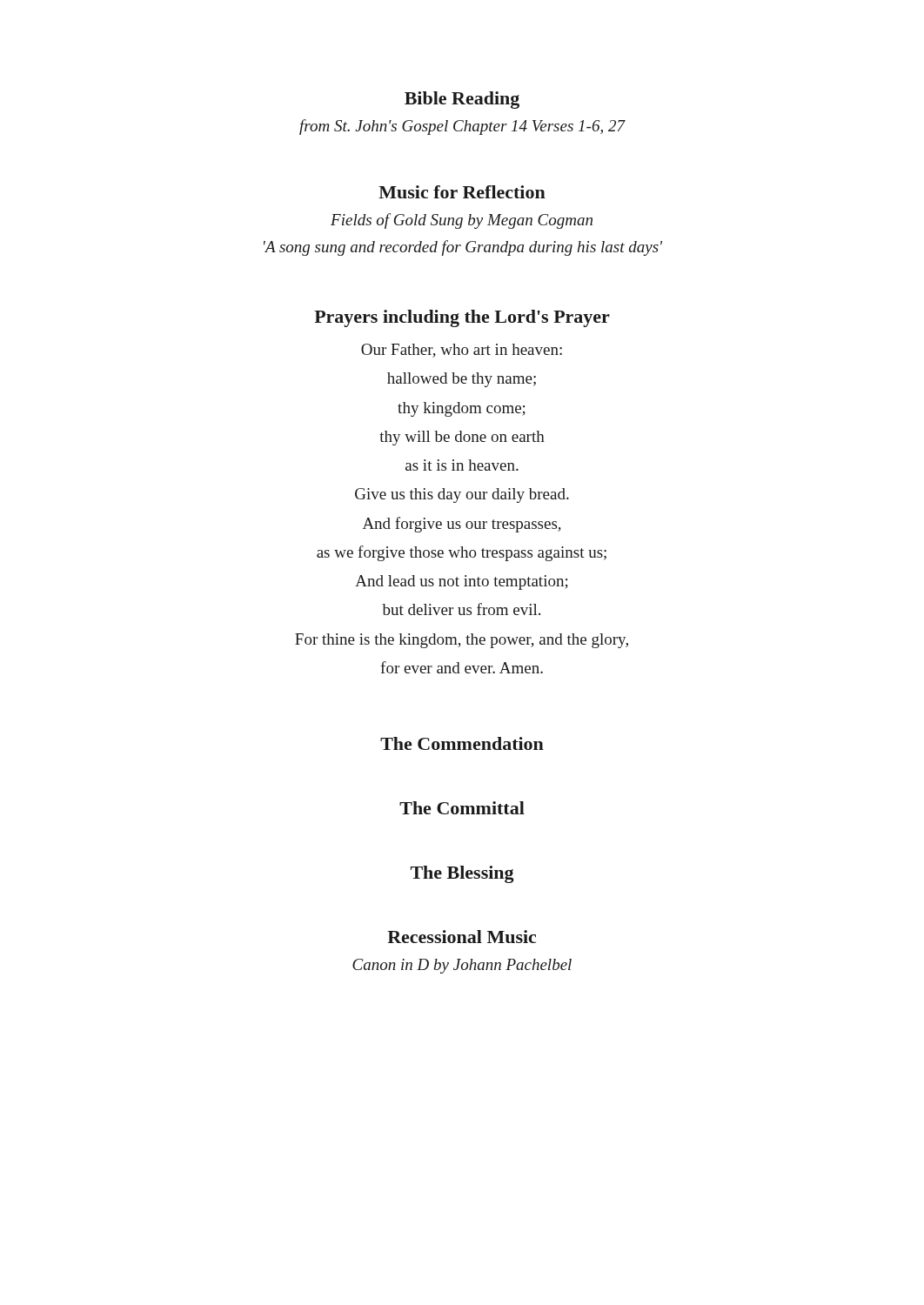Screen dimensions: 1305x924
Task: Locate the text "The Blessing"
Action: click(x=462, y=872)
